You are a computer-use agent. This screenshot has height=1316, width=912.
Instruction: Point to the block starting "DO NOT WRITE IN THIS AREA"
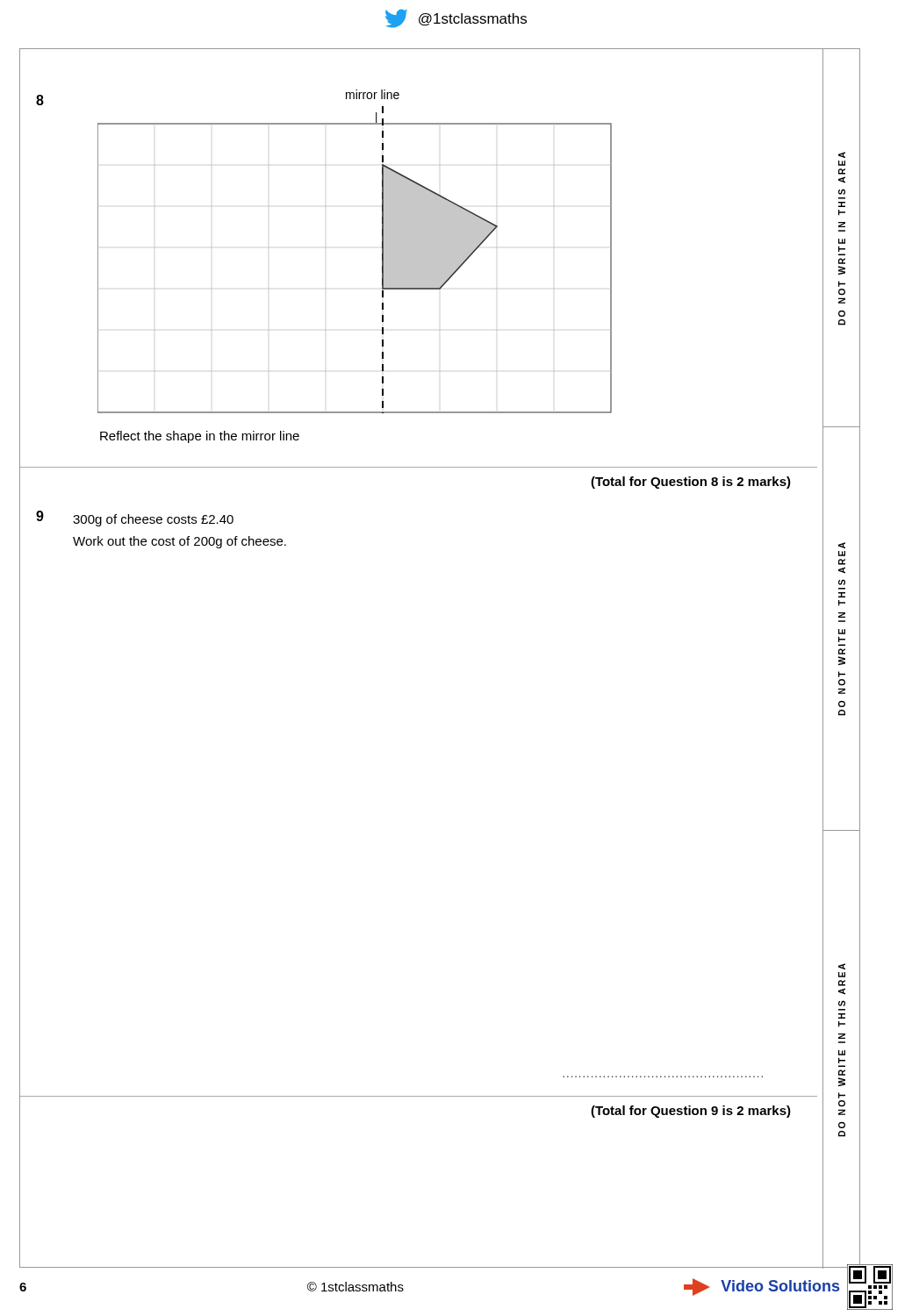pyautogui.click(x=841, y=659)
